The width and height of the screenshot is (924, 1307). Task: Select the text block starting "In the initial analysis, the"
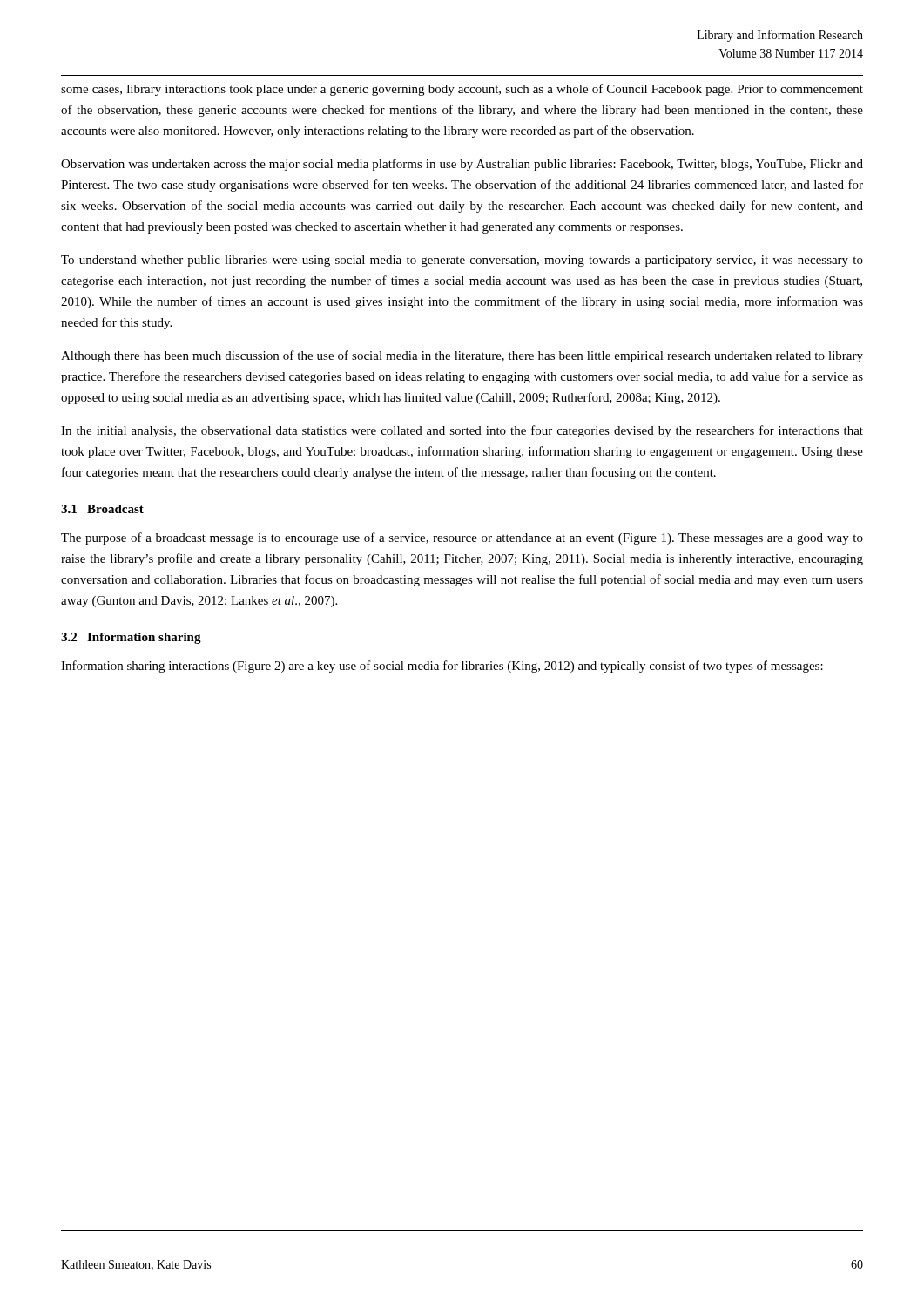click(462, 451)
